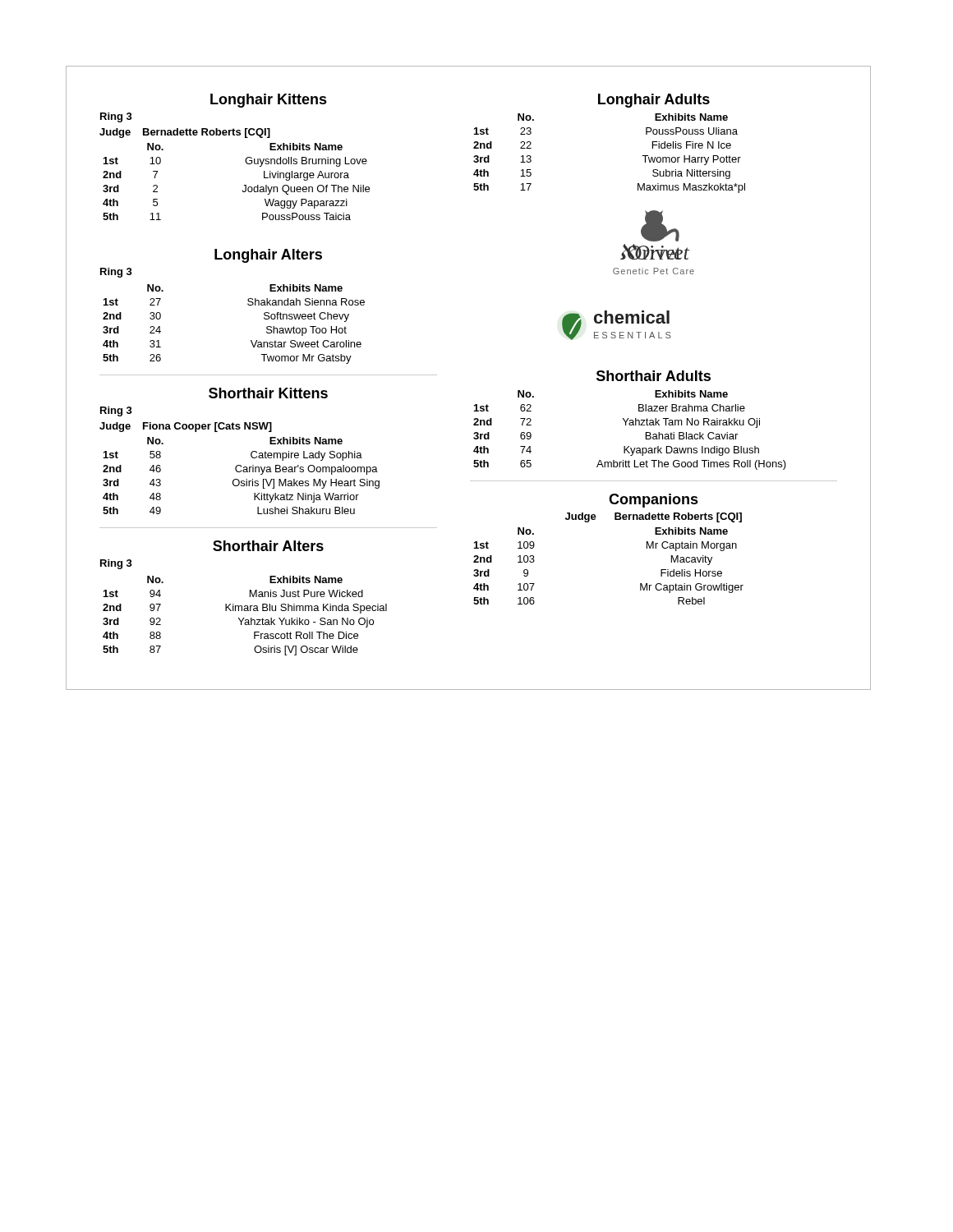Click on the section header that says "Shorthair Adults"

point(654,377)
